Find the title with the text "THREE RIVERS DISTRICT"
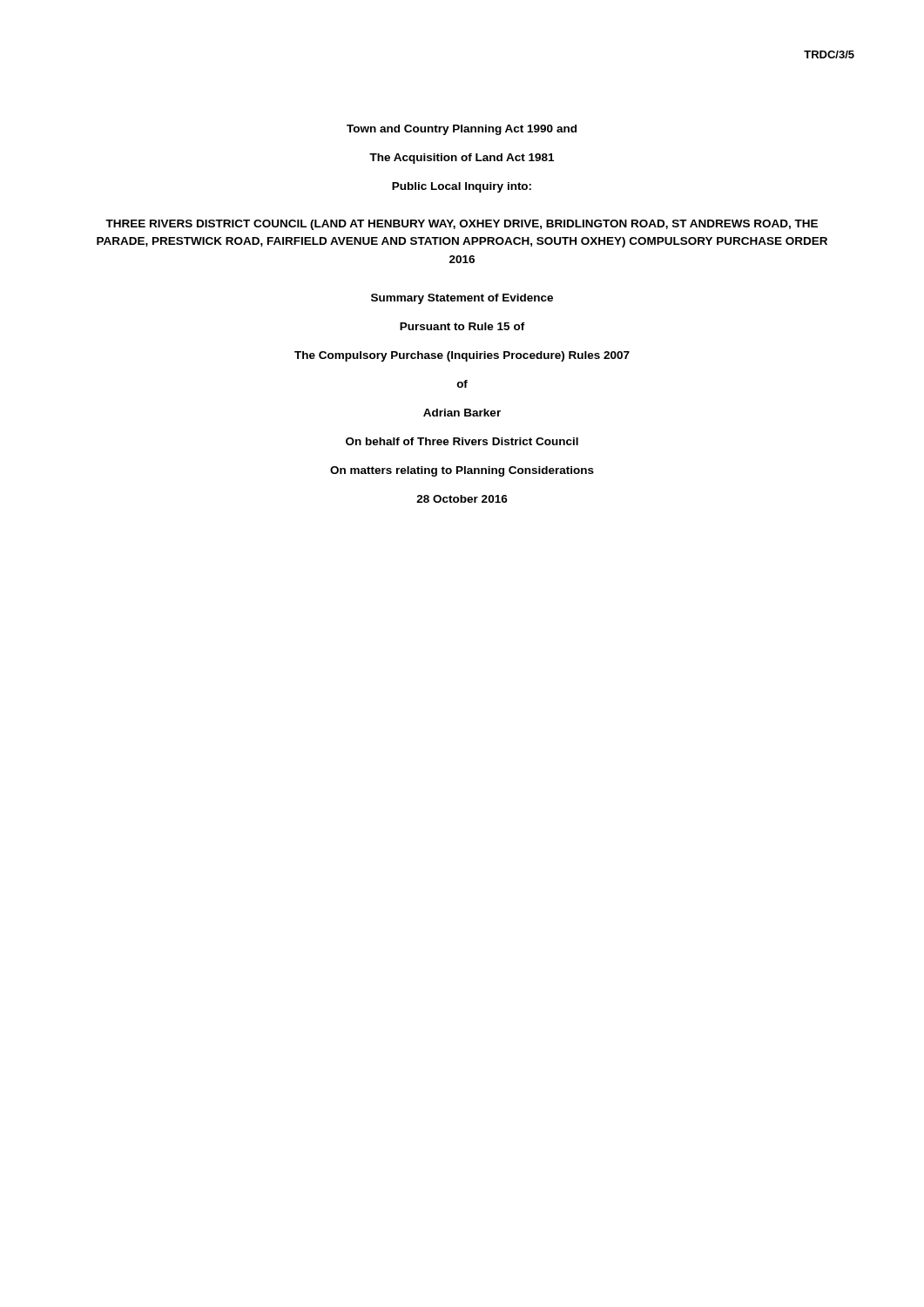Image resolution: width=924 pixels, height=1307 pixels. (x=462, y=241)
